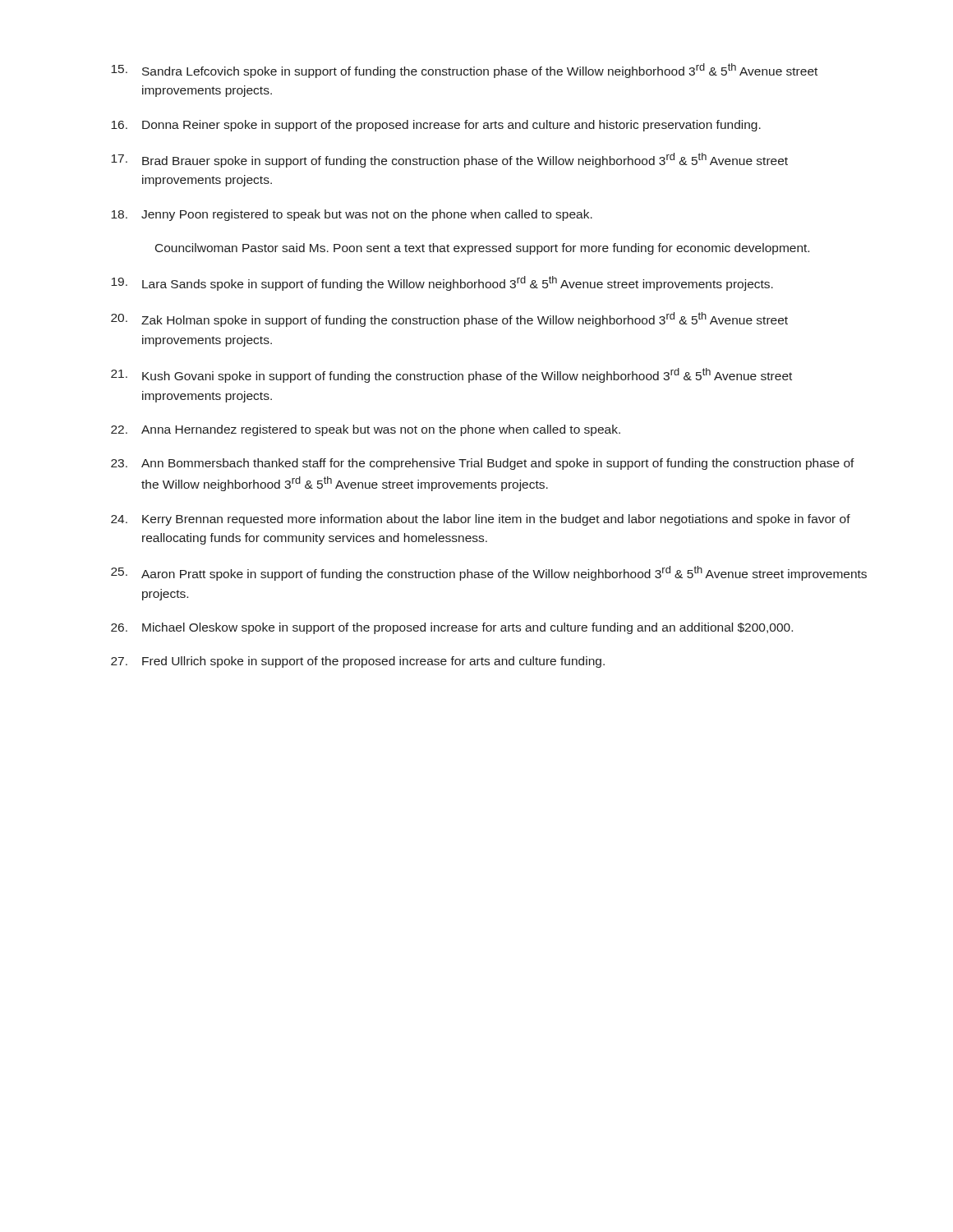
Task: Find the region starting "19. Lara Sands spoke in"
Action: pyautogui.click(x=485, y=283)
